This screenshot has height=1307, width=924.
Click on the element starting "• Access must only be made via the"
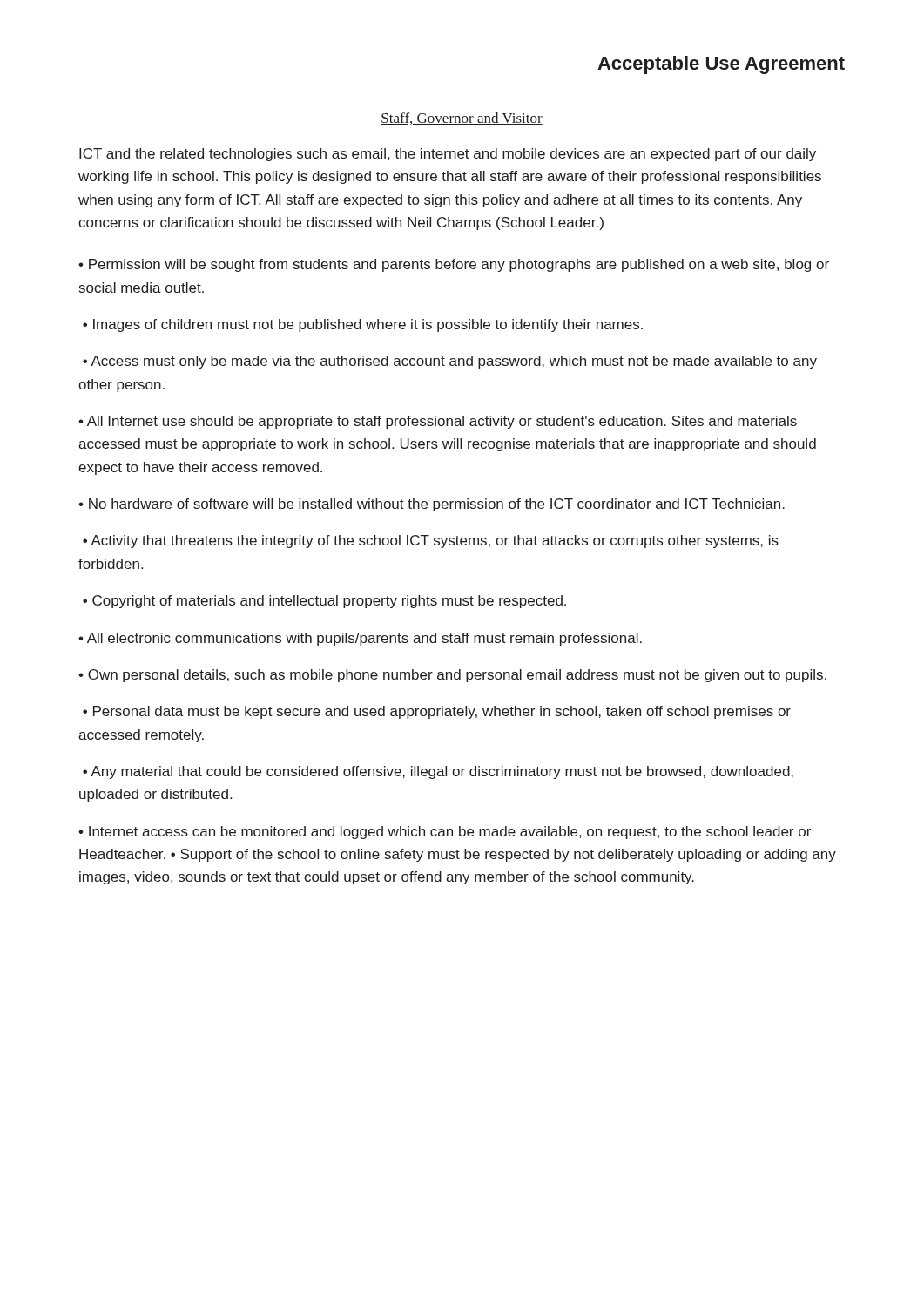coord(448,373)
